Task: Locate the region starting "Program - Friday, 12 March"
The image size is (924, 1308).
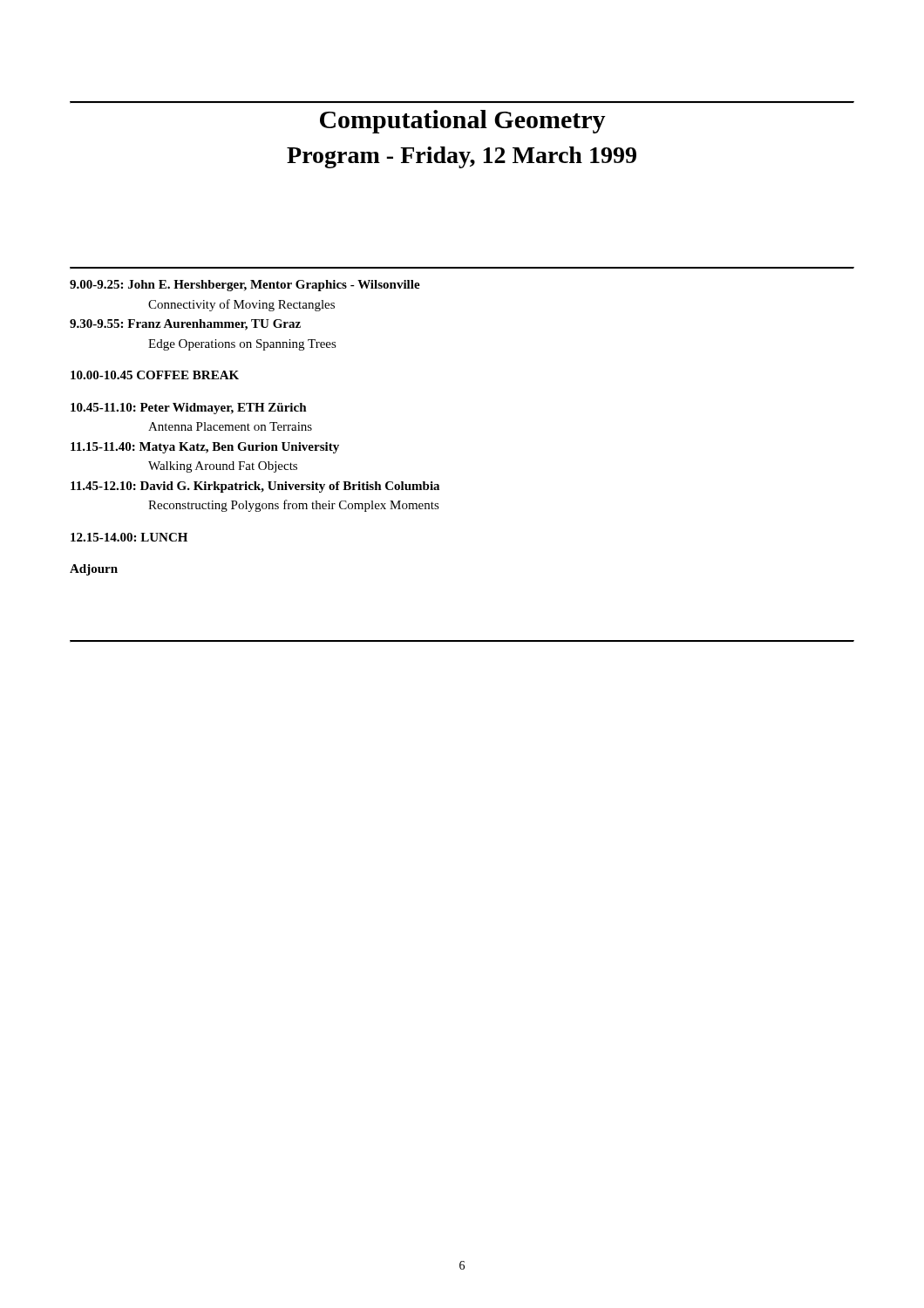Action: click(462, 155)
